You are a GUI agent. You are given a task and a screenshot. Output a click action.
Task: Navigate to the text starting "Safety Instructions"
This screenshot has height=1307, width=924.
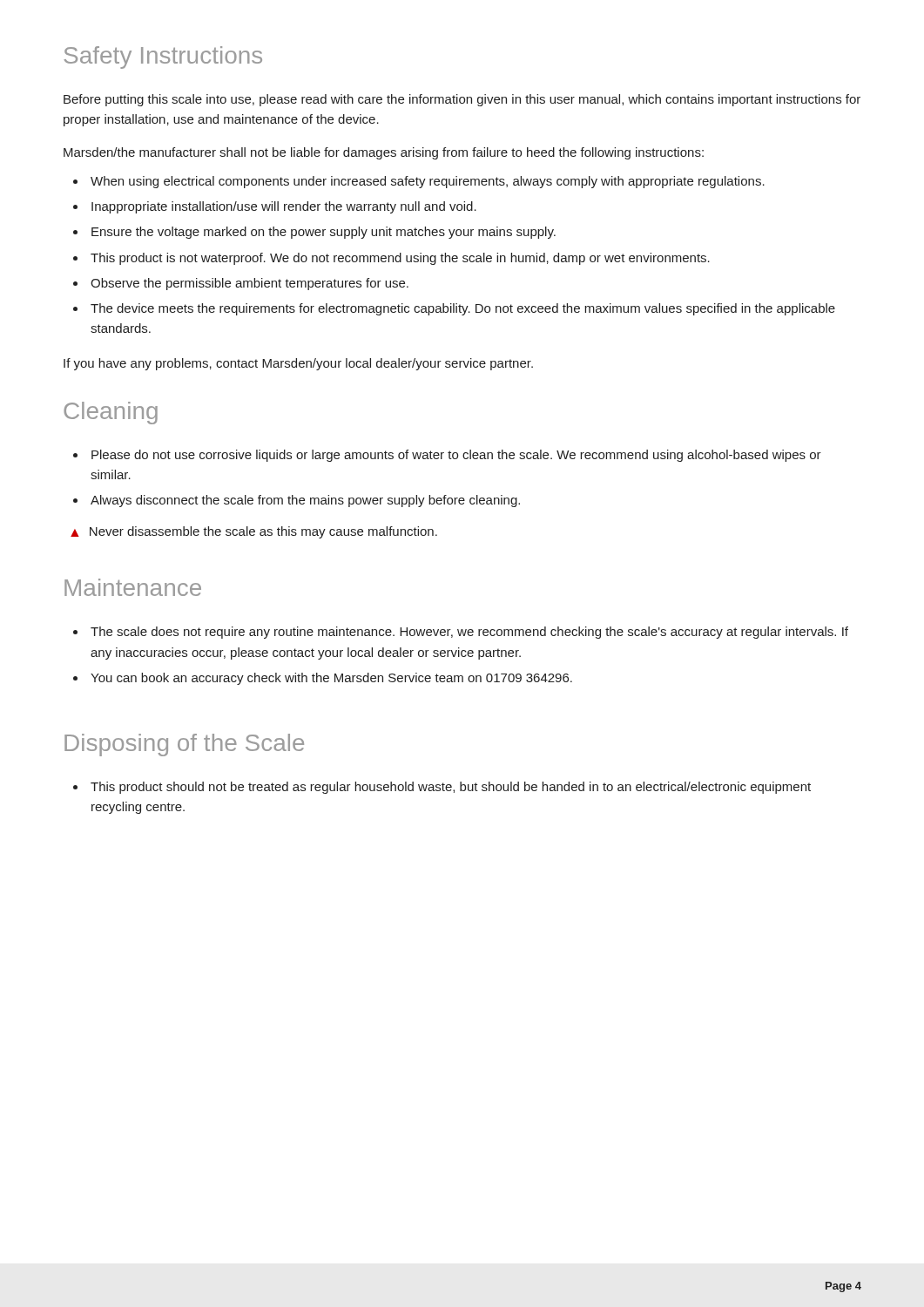tap(163, 58)
